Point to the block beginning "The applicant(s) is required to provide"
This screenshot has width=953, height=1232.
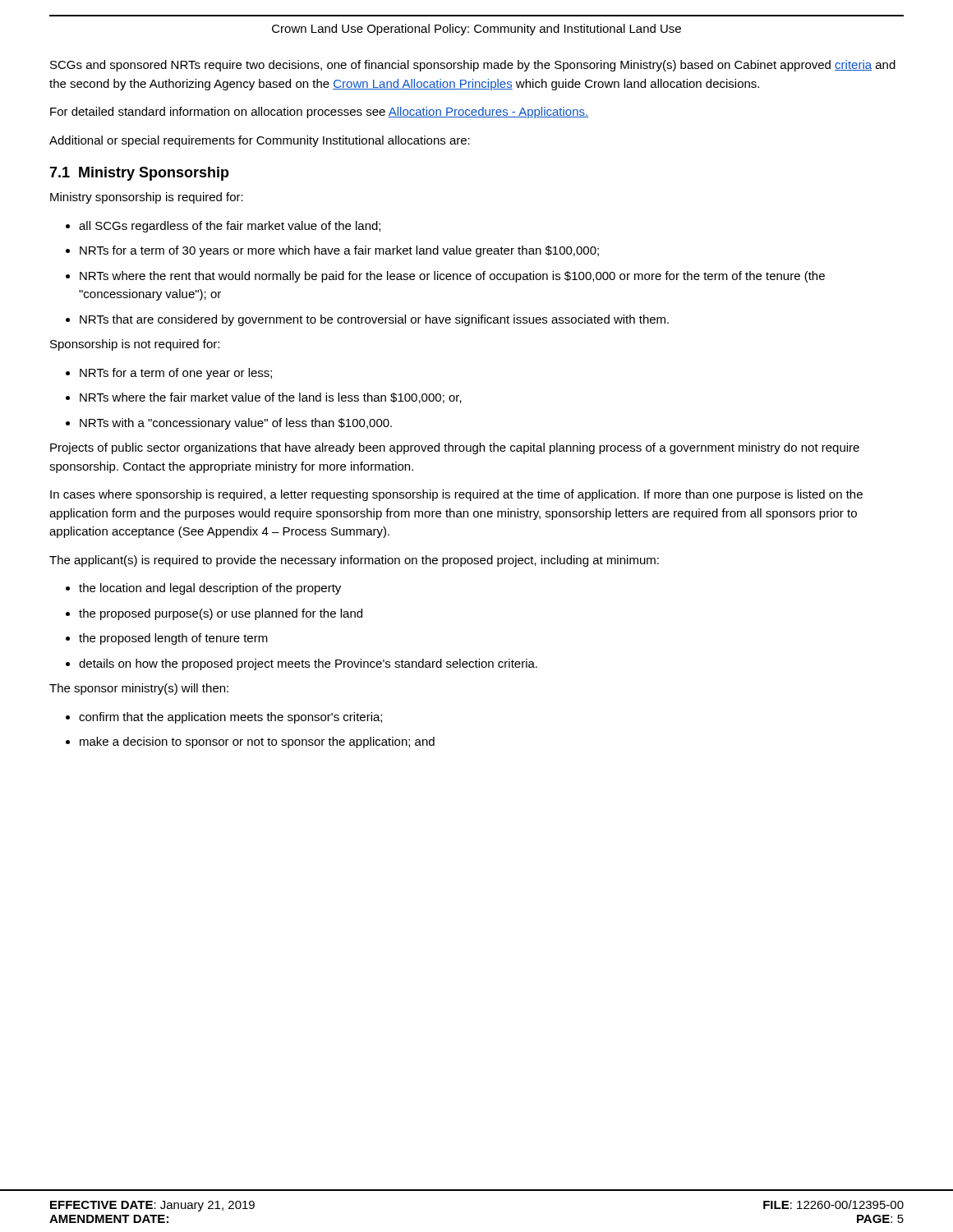354,559
